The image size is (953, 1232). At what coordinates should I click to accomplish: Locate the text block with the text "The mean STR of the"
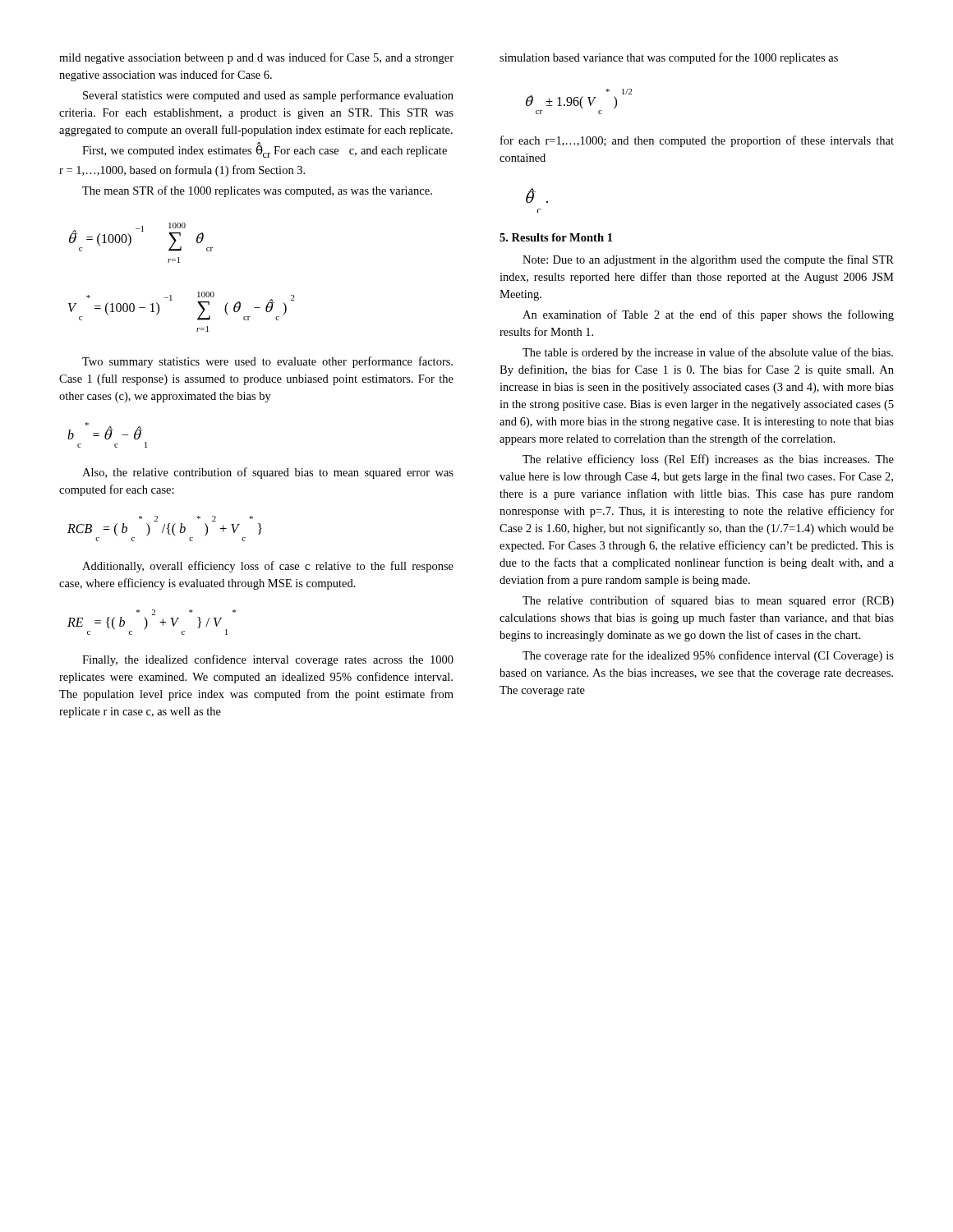pyautogui.click(x=256, y=191)
